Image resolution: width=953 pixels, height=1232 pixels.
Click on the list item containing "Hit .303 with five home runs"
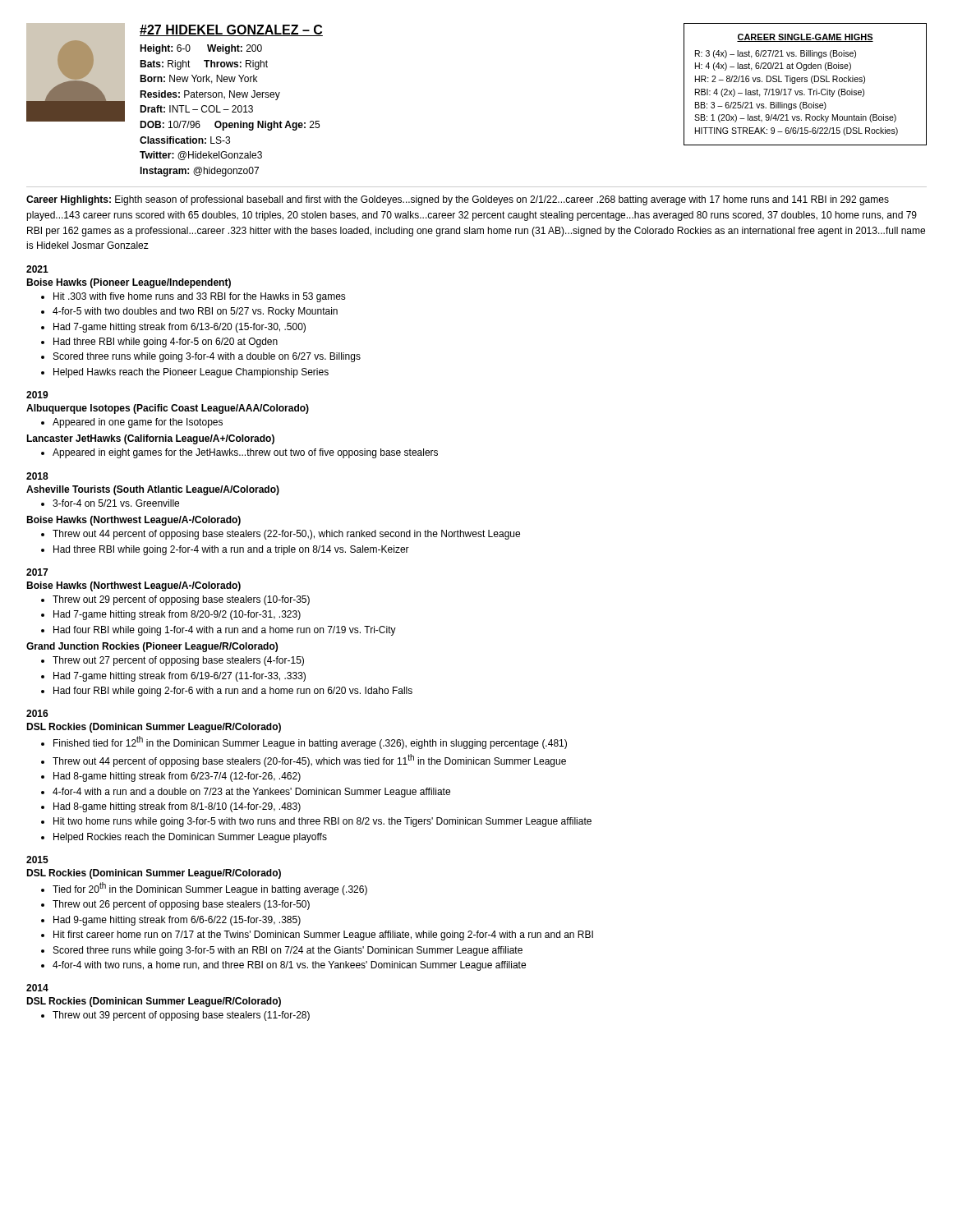[199, 296]
